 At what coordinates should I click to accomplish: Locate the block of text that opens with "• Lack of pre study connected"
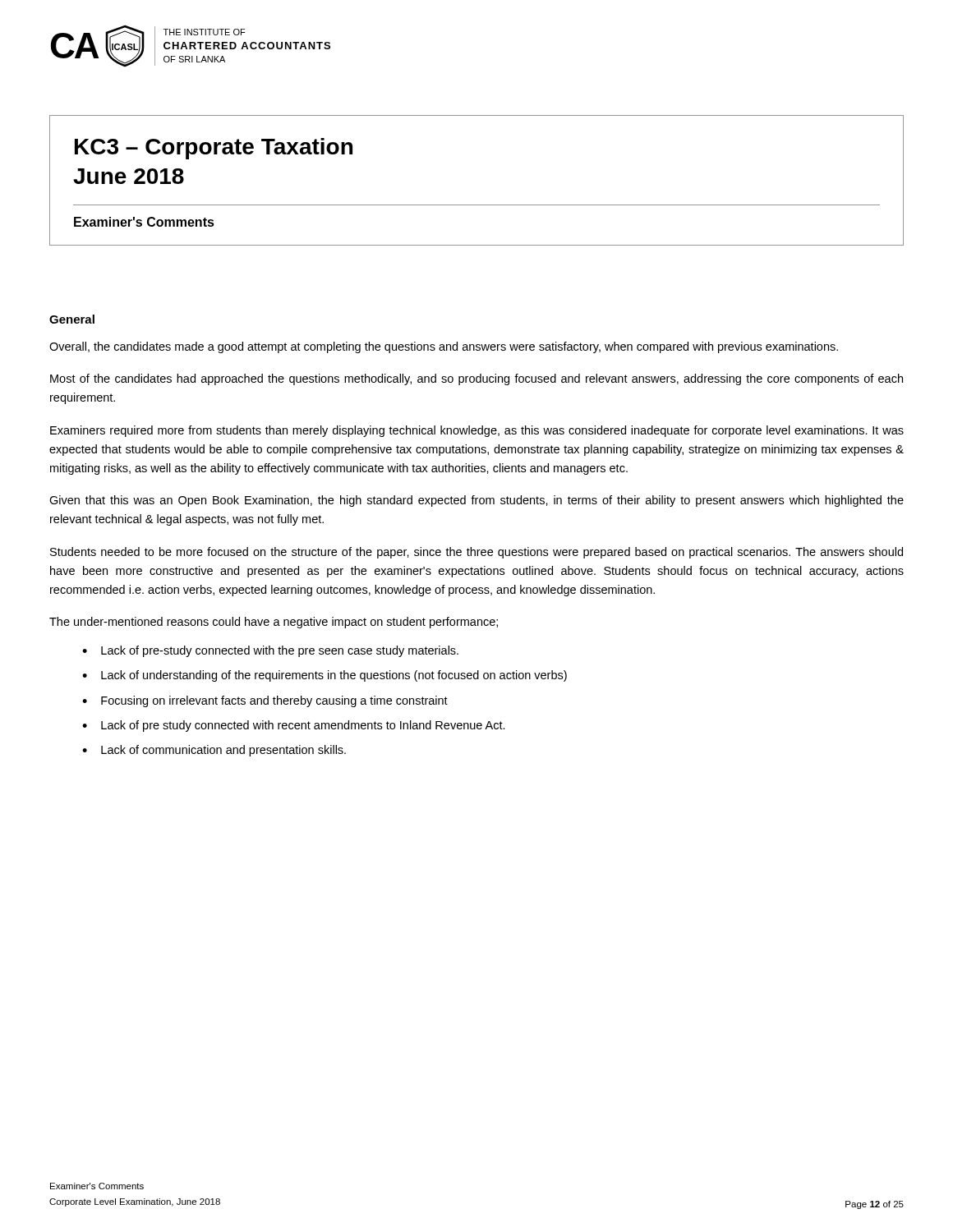[294, 726]
